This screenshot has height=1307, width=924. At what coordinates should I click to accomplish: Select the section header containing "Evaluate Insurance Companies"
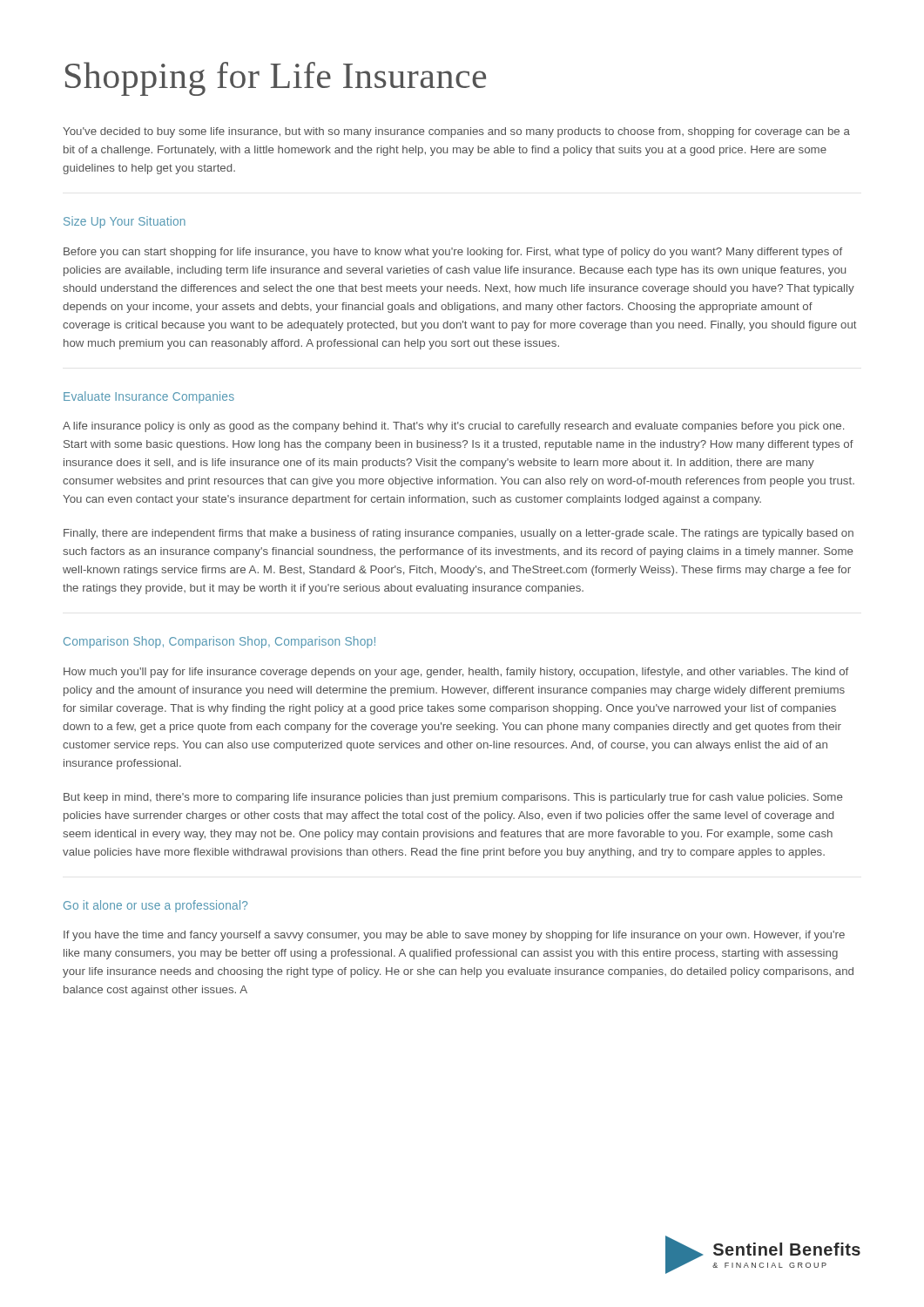[x=149, y=397]
